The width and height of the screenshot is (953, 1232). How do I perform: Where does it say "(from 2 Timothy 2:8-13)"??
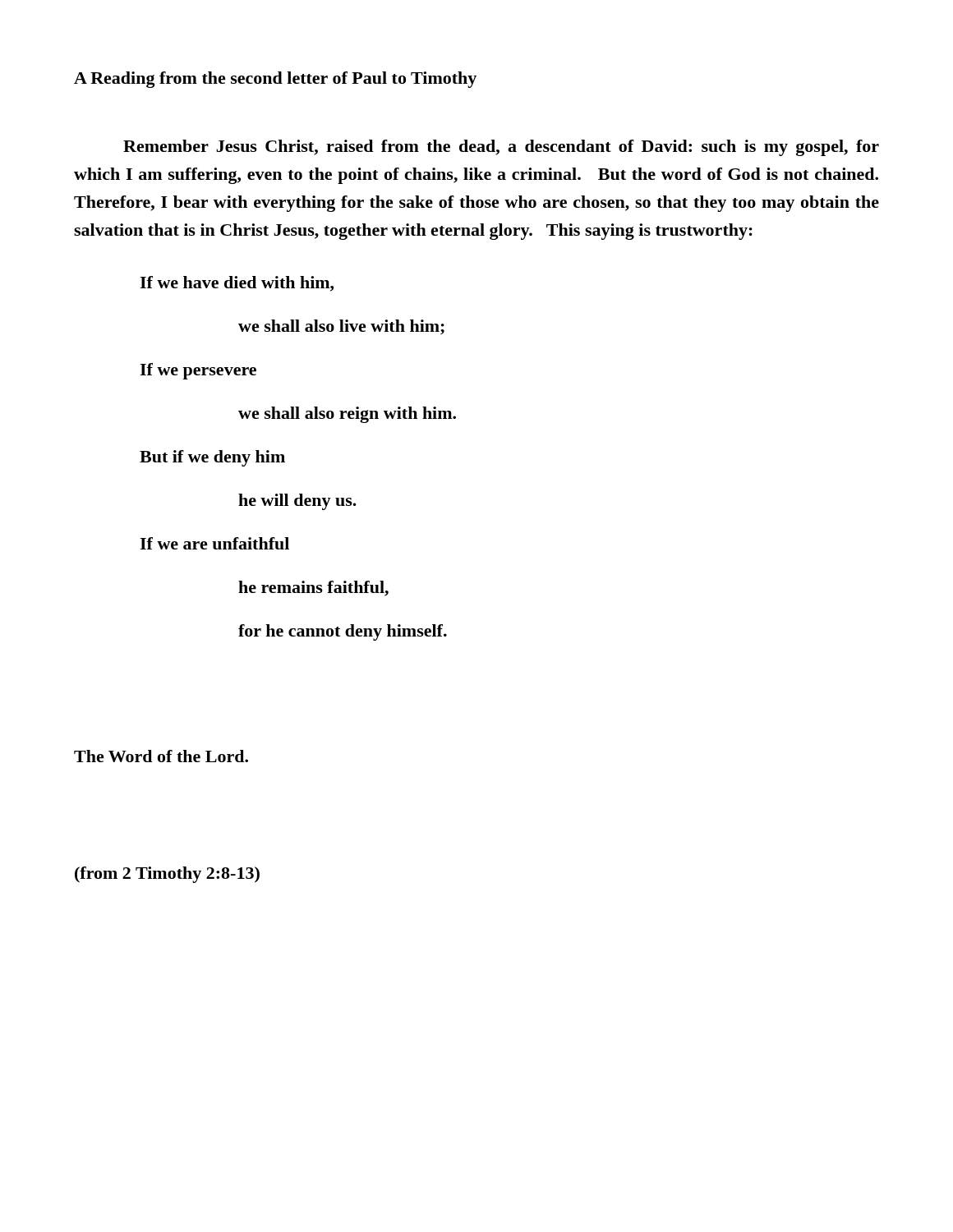pos(167,873)
